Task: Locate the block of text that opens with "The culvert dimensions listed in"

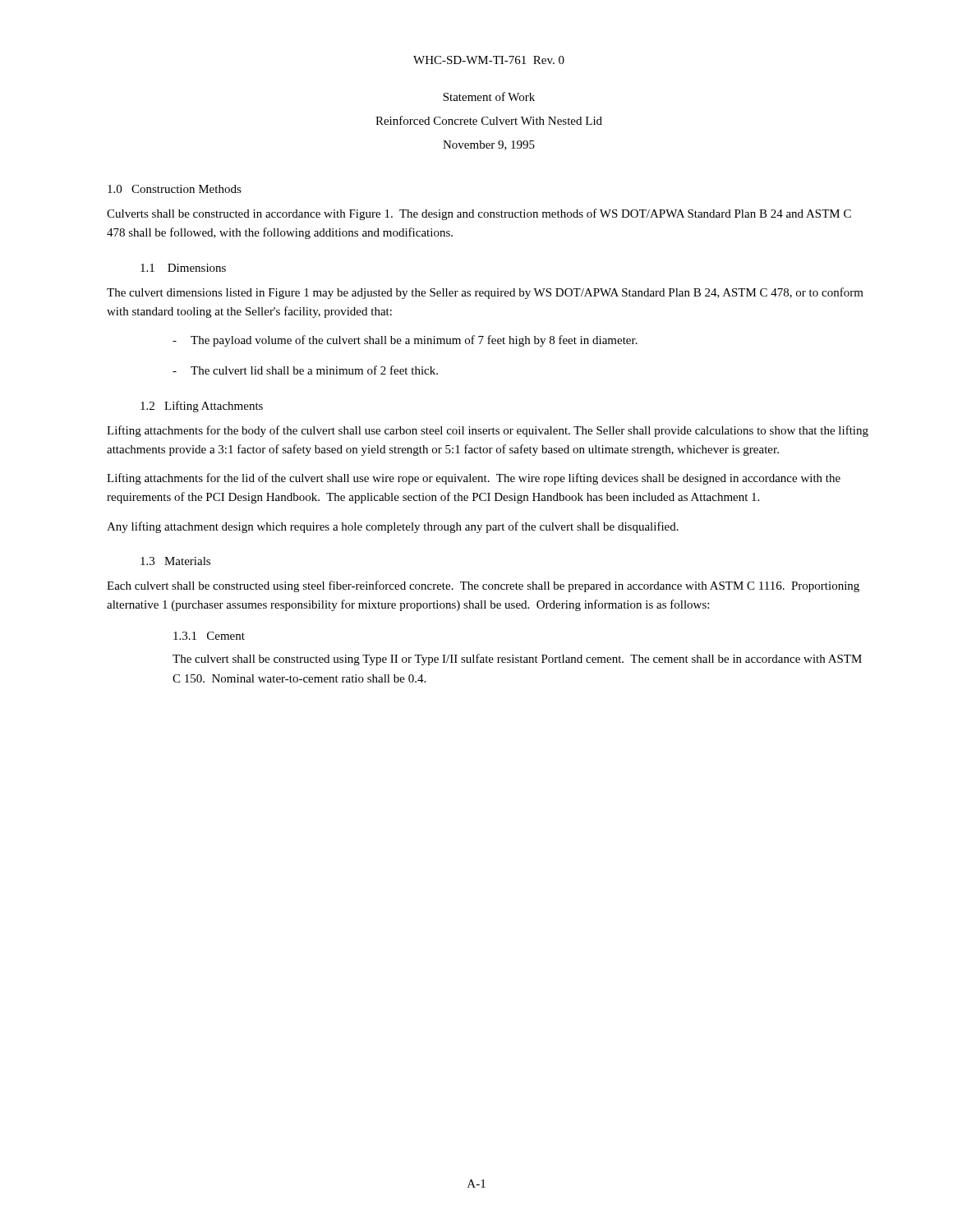Action: tap(485, 302)
